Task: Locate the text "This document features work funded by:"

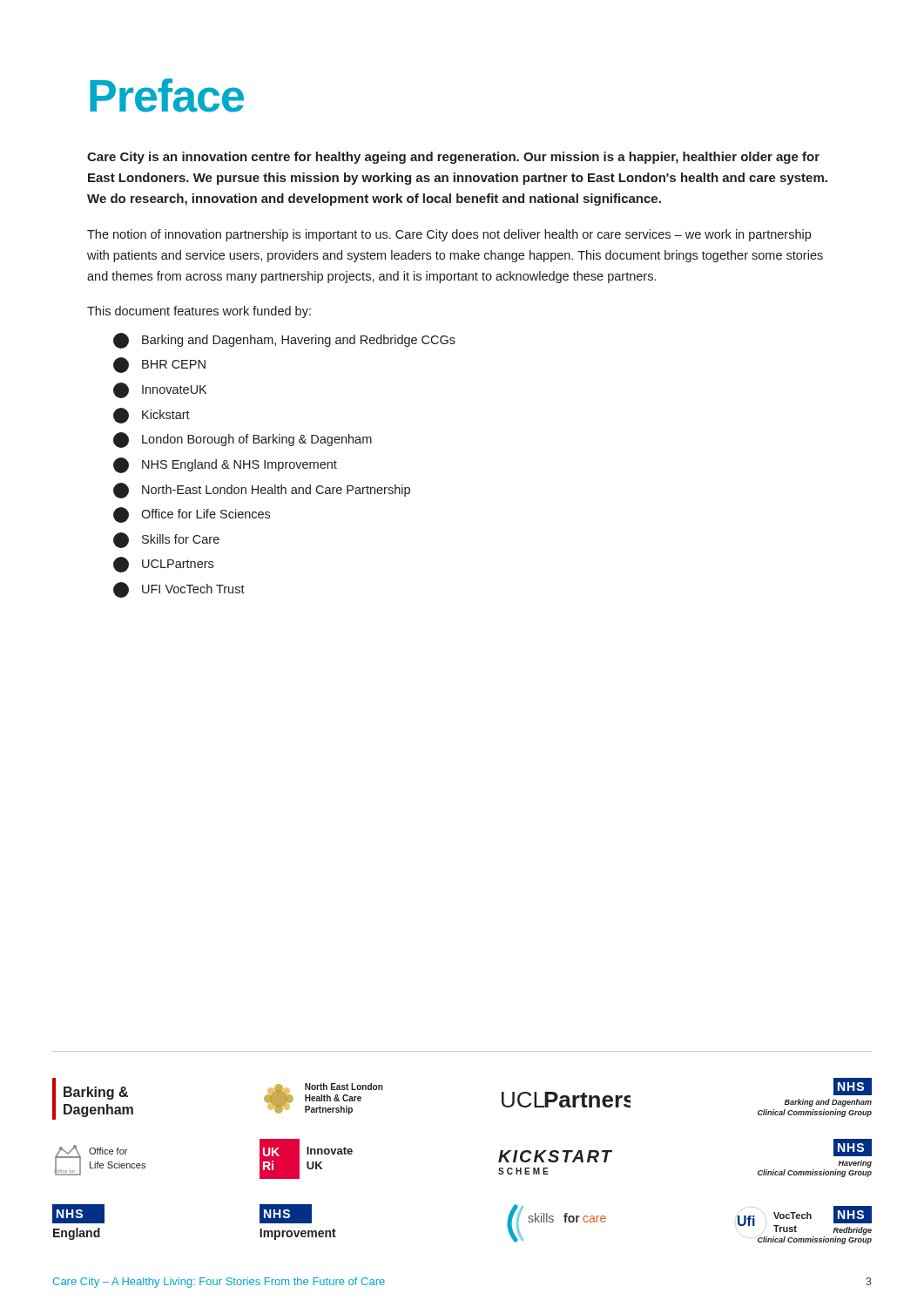Action: [199, 311]
